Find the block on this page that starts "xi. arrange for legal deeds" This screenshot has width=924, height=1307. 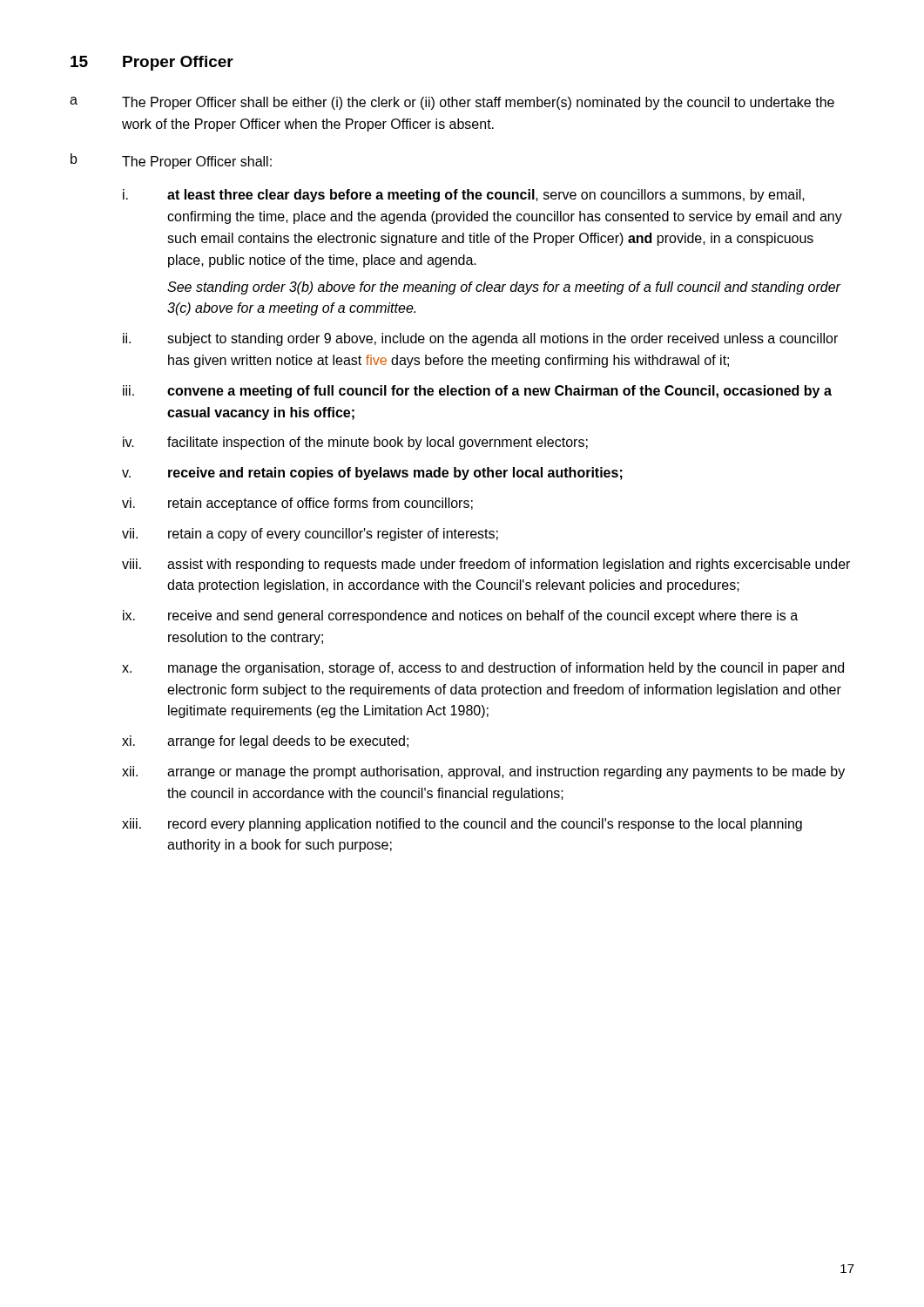pyautogui.click(x=265, y=742)
